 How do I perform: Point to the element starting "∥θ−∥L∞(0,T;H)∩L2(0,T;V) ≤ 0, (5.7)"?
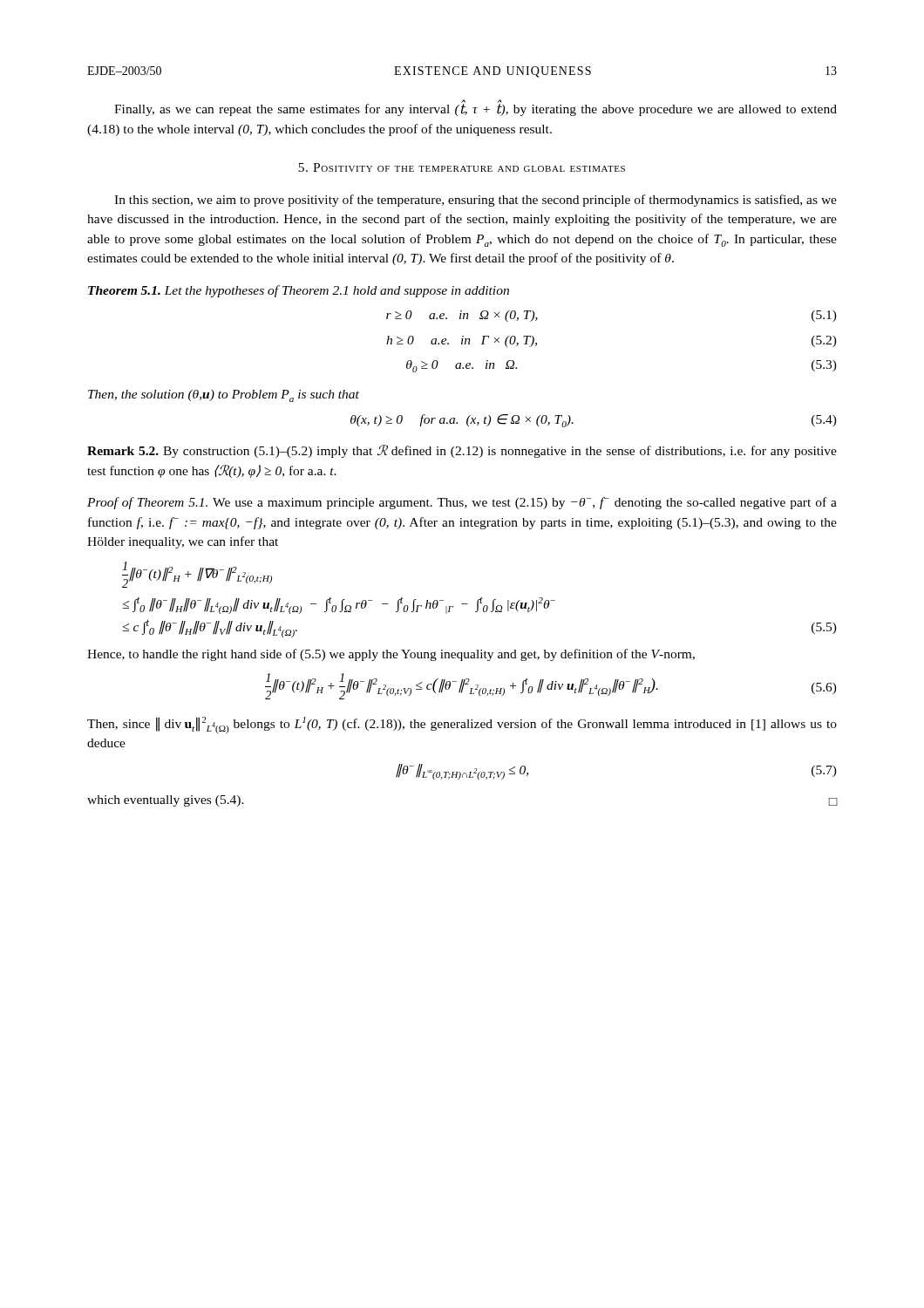coord(452,772)
